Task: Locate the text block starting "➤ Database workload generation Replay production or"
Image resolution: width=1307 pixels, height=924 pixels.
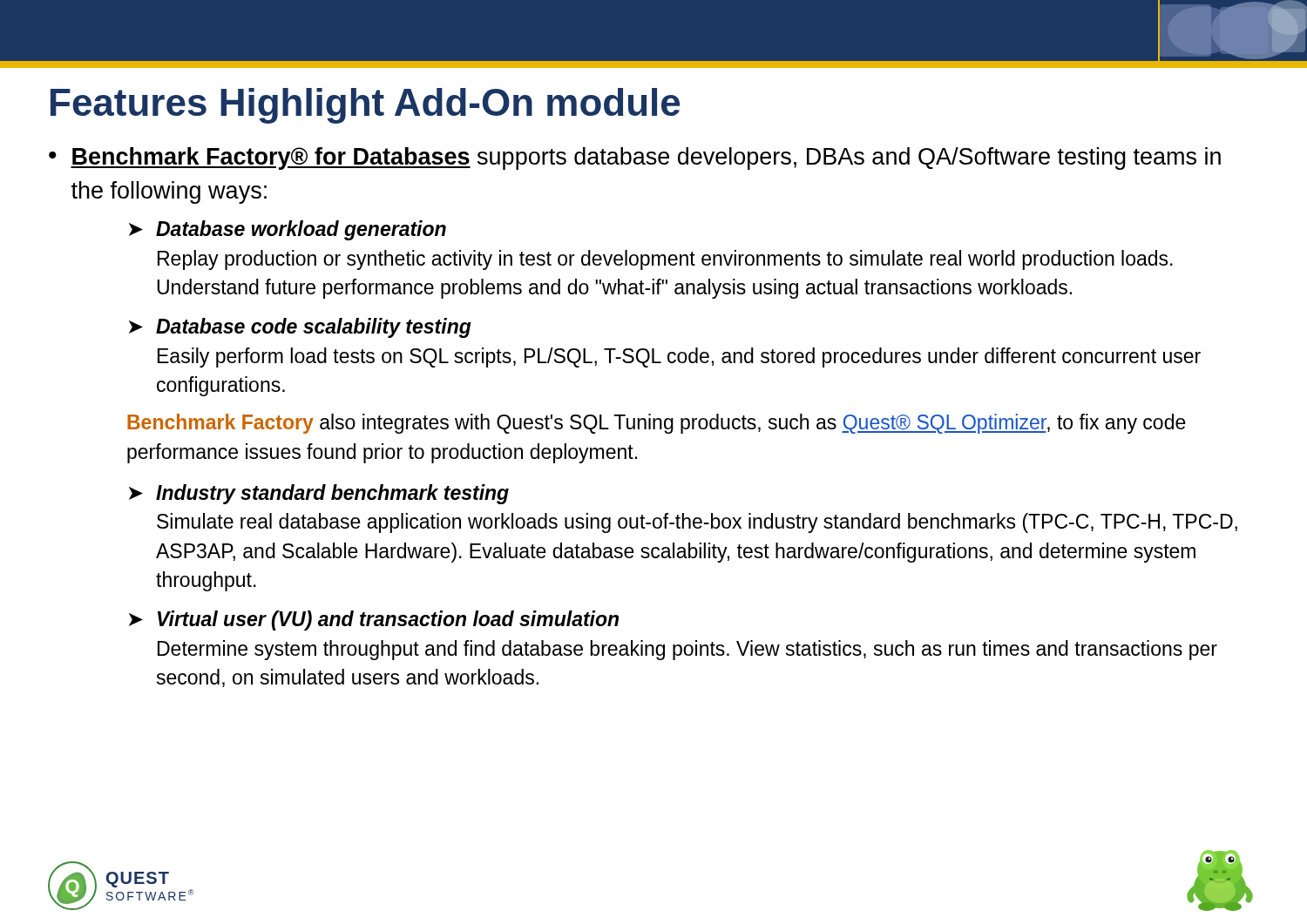Action: pos(693,259)
